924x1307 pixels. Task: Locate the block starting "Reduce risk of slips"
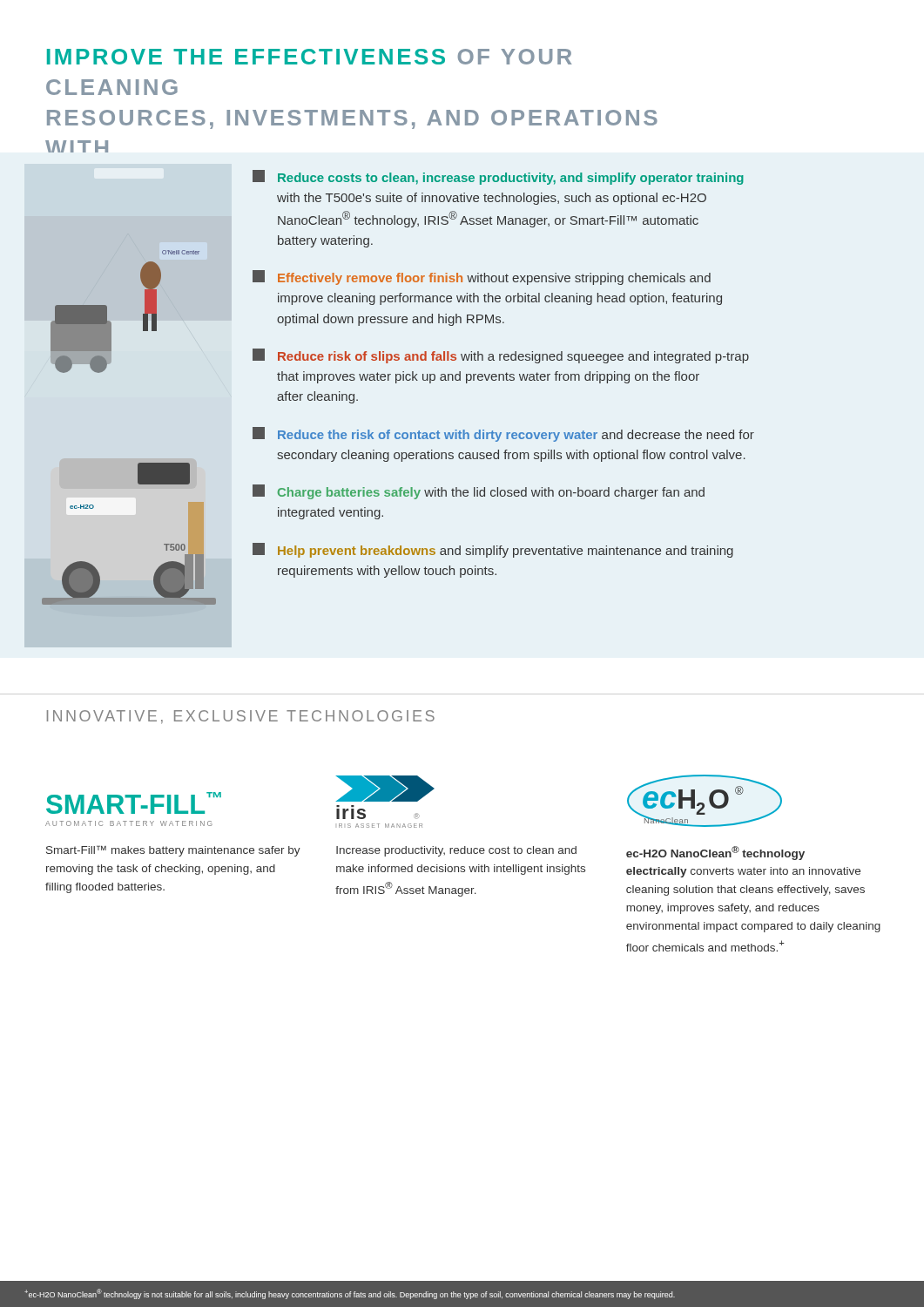click(501, 376)
